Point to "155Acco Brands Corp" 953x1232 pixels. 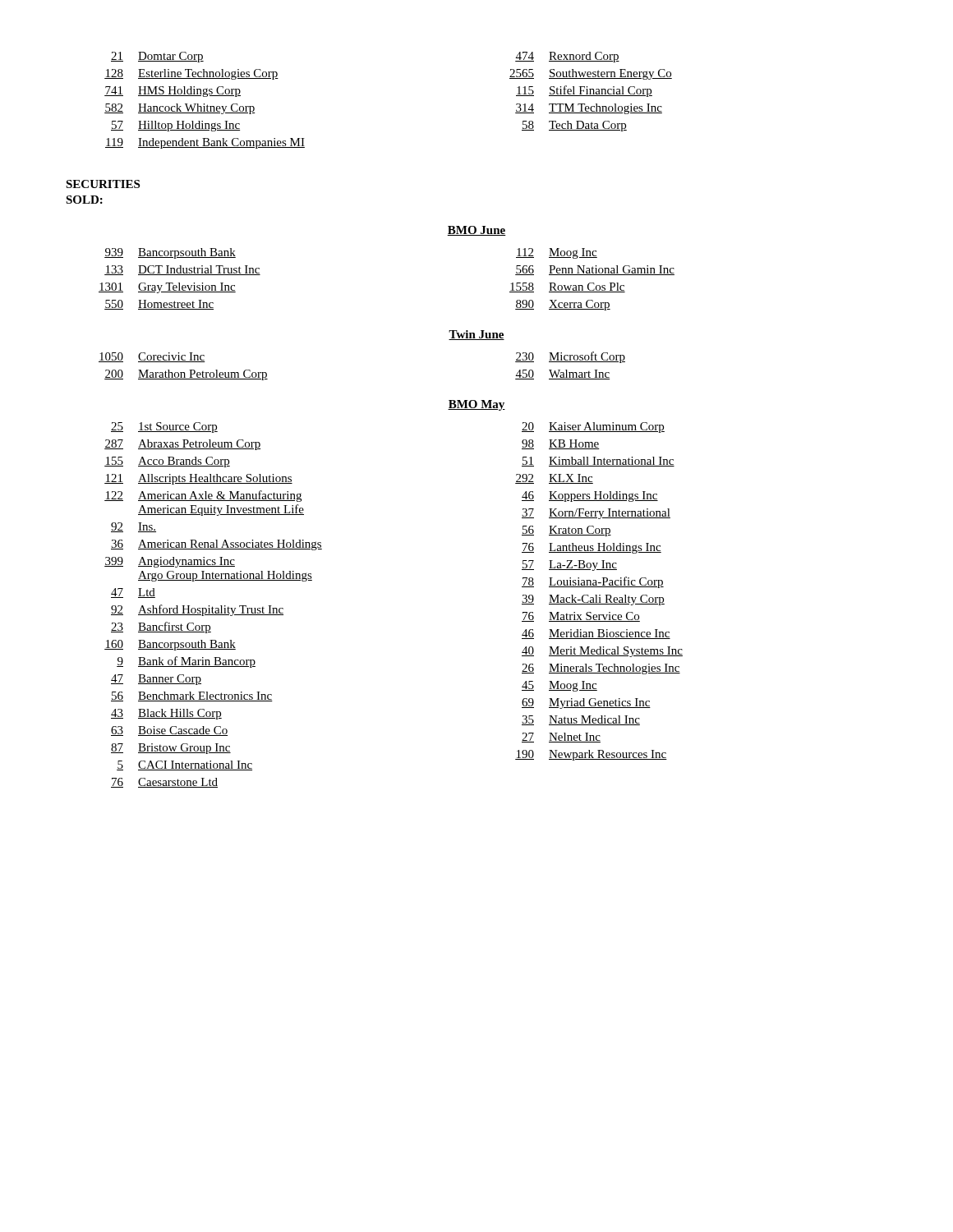(148, 461)
